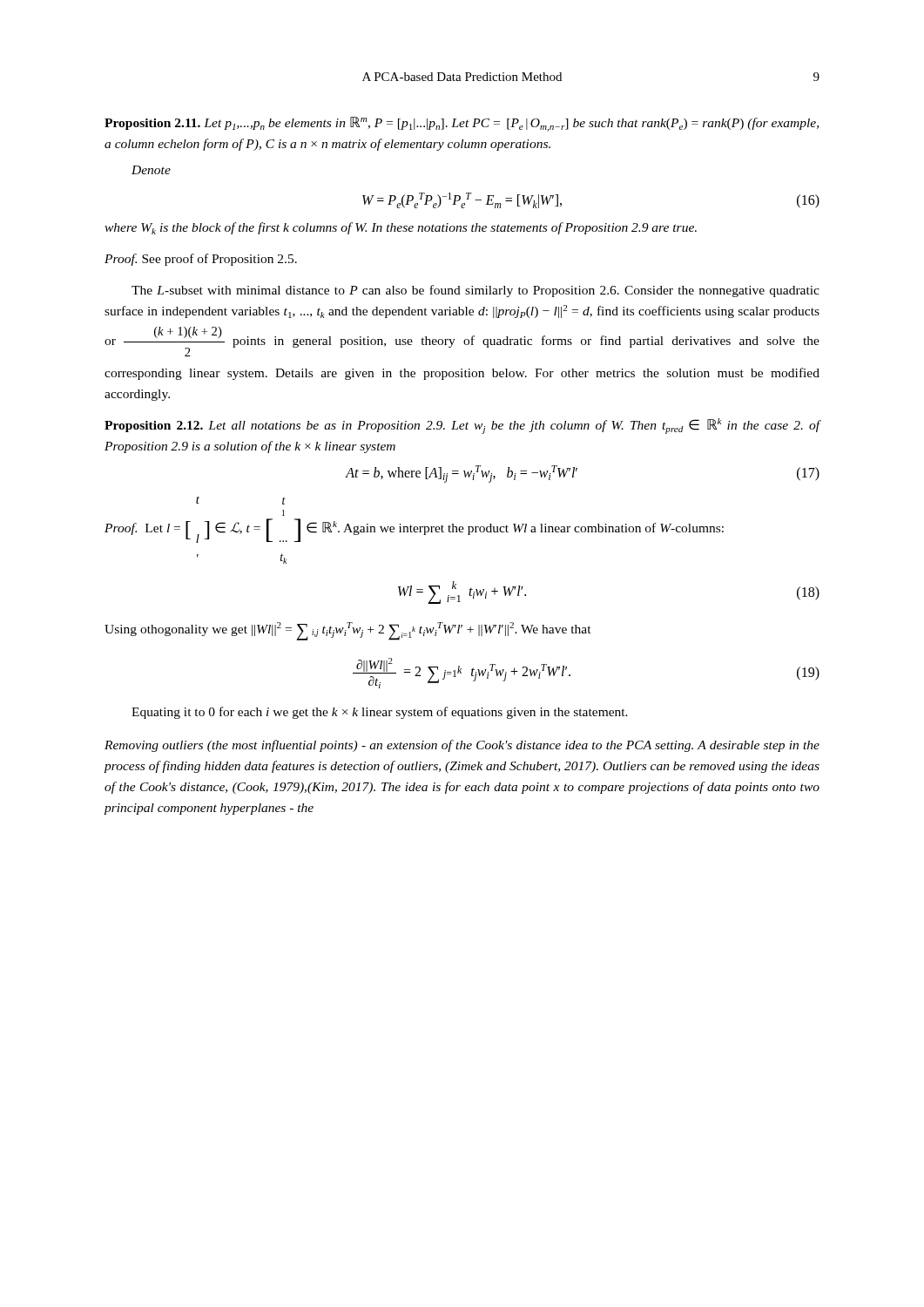Find the text starting "∂||Wl||2 ∂ti = 2 ∑"
The image size is (924, 1307).
(x=586, y=673)
